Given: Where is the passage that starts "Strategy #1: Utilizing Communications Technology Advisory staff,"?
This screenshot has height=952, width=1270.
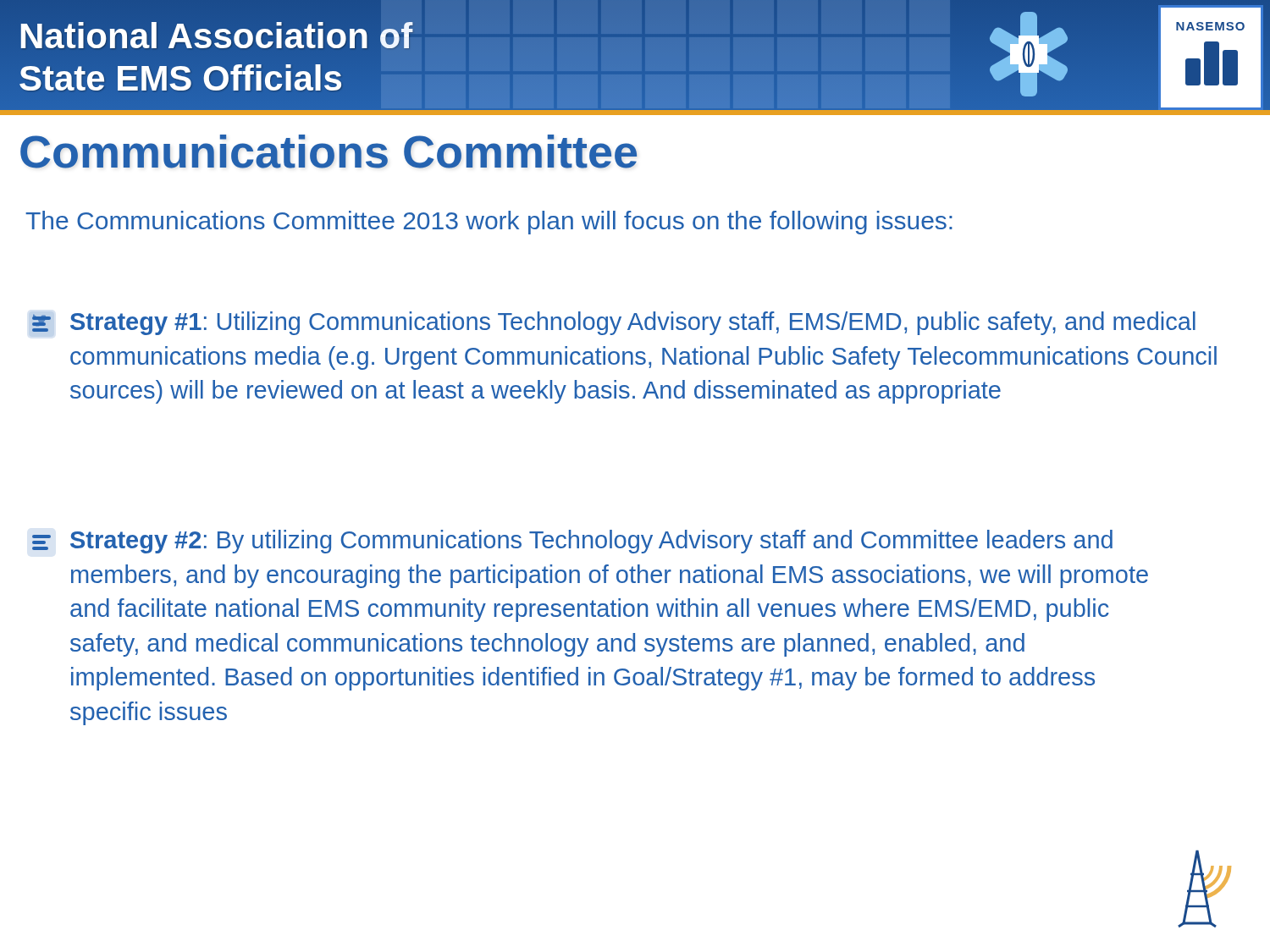Looking at the screenshot, I should [x=627, y=356].
